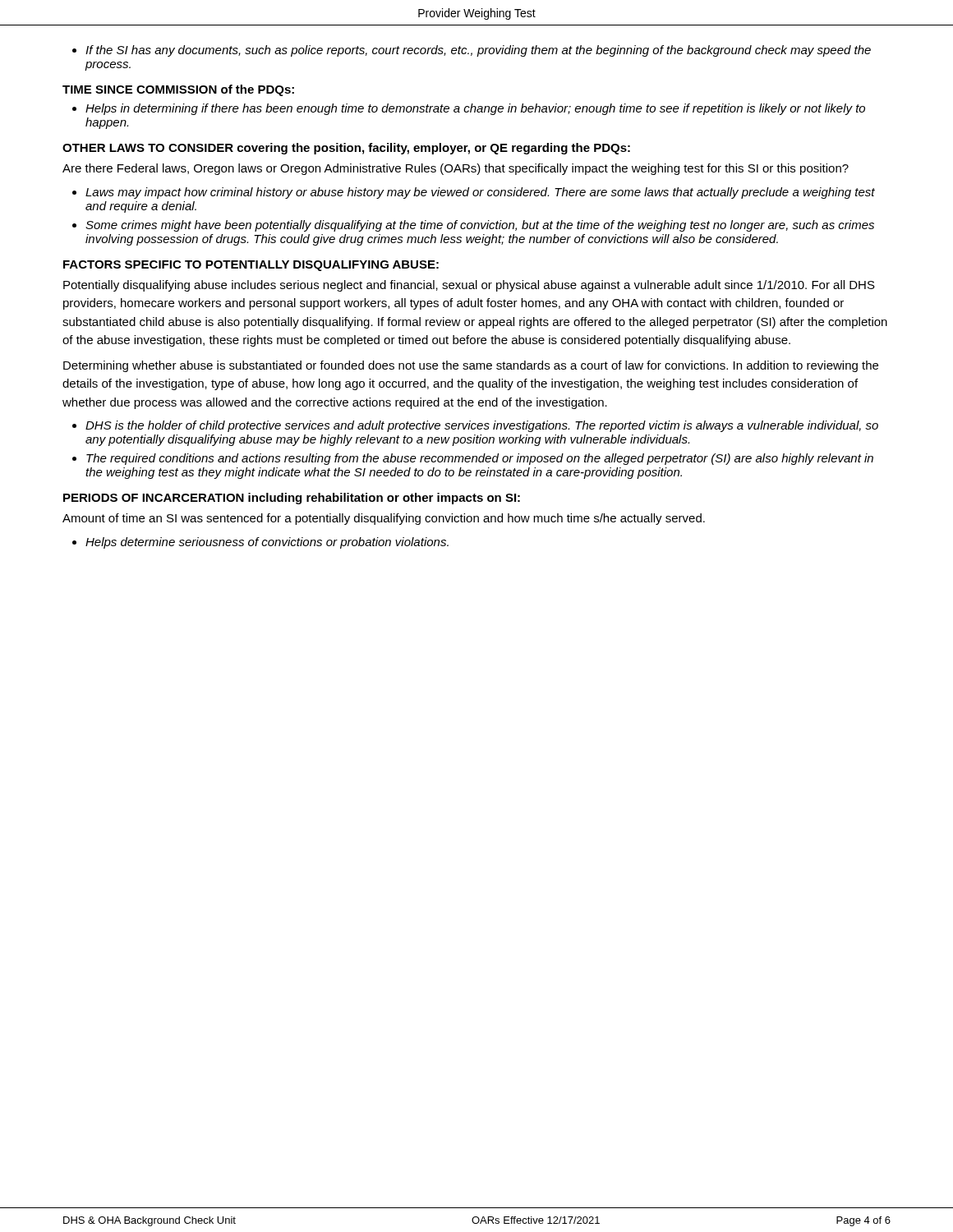Image resolution: width=953 pixels, height=1232 pixels.
Task: Where is the section header that starts "PERIODS OF INCARCERATION including"?
Action: click(292, 497)
